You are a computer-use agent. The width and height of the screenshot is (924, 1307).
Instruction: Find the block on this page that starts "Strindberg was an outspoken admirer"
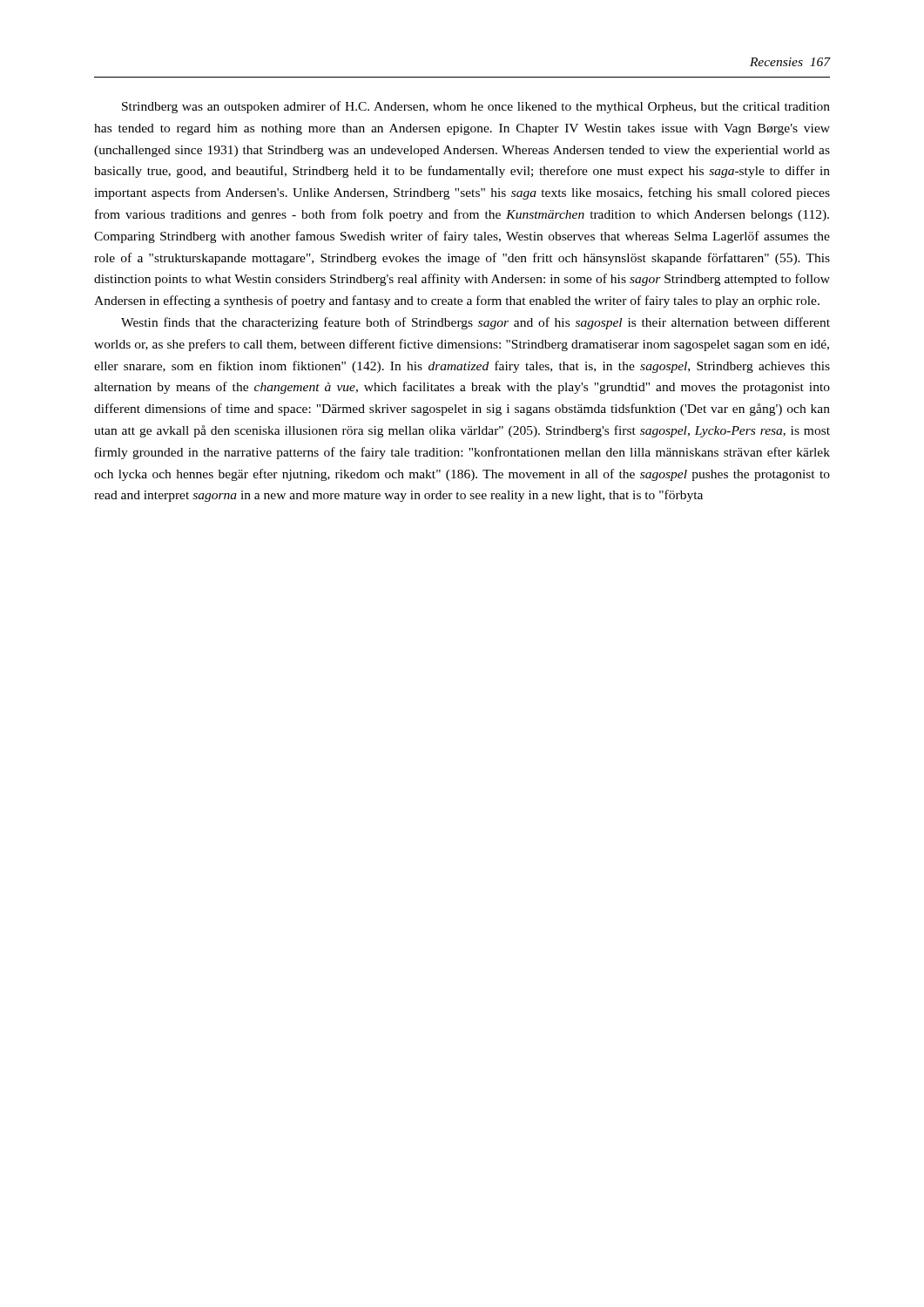point(462,204)
